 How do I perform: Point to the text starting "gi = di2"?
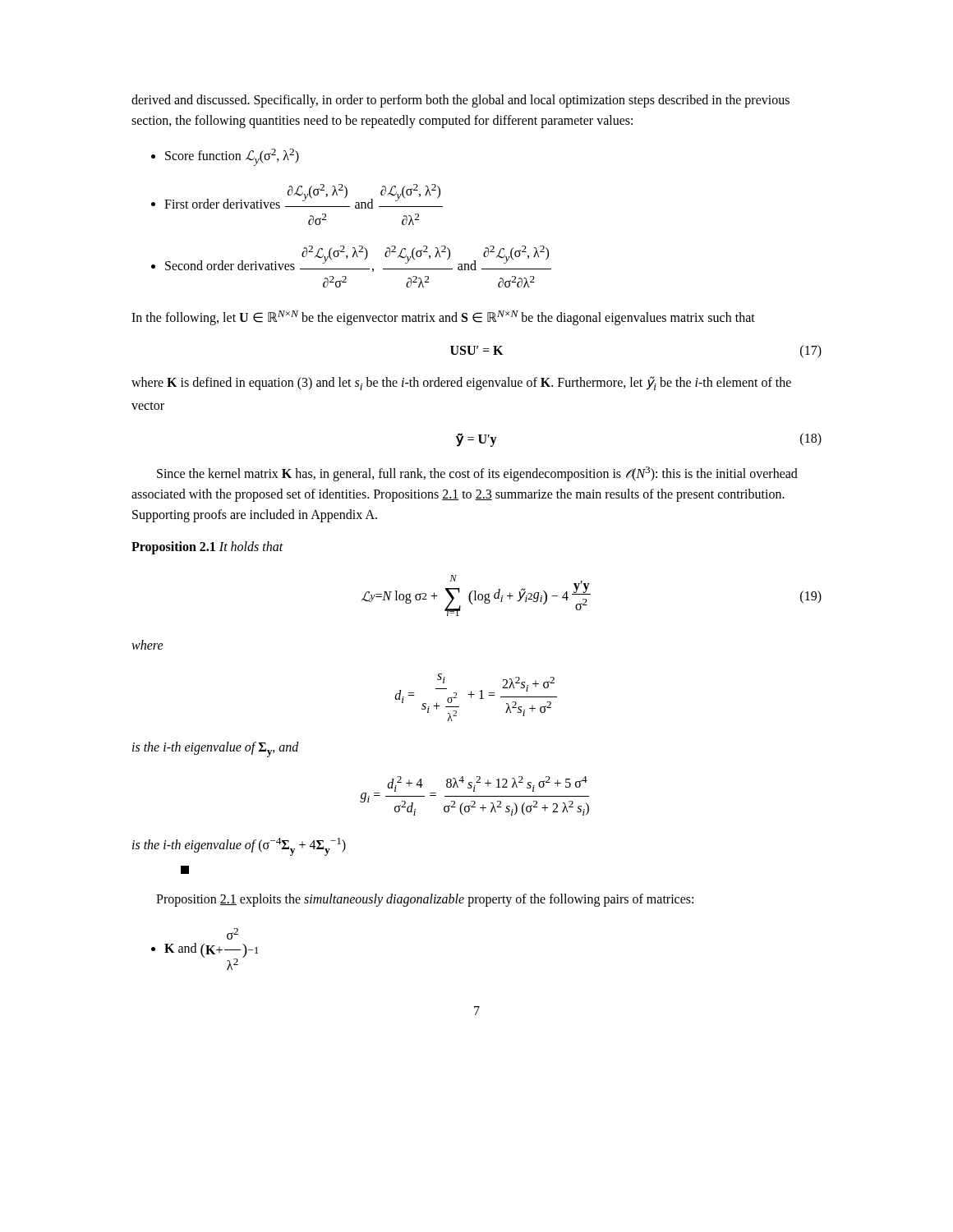tap(476, 796)
